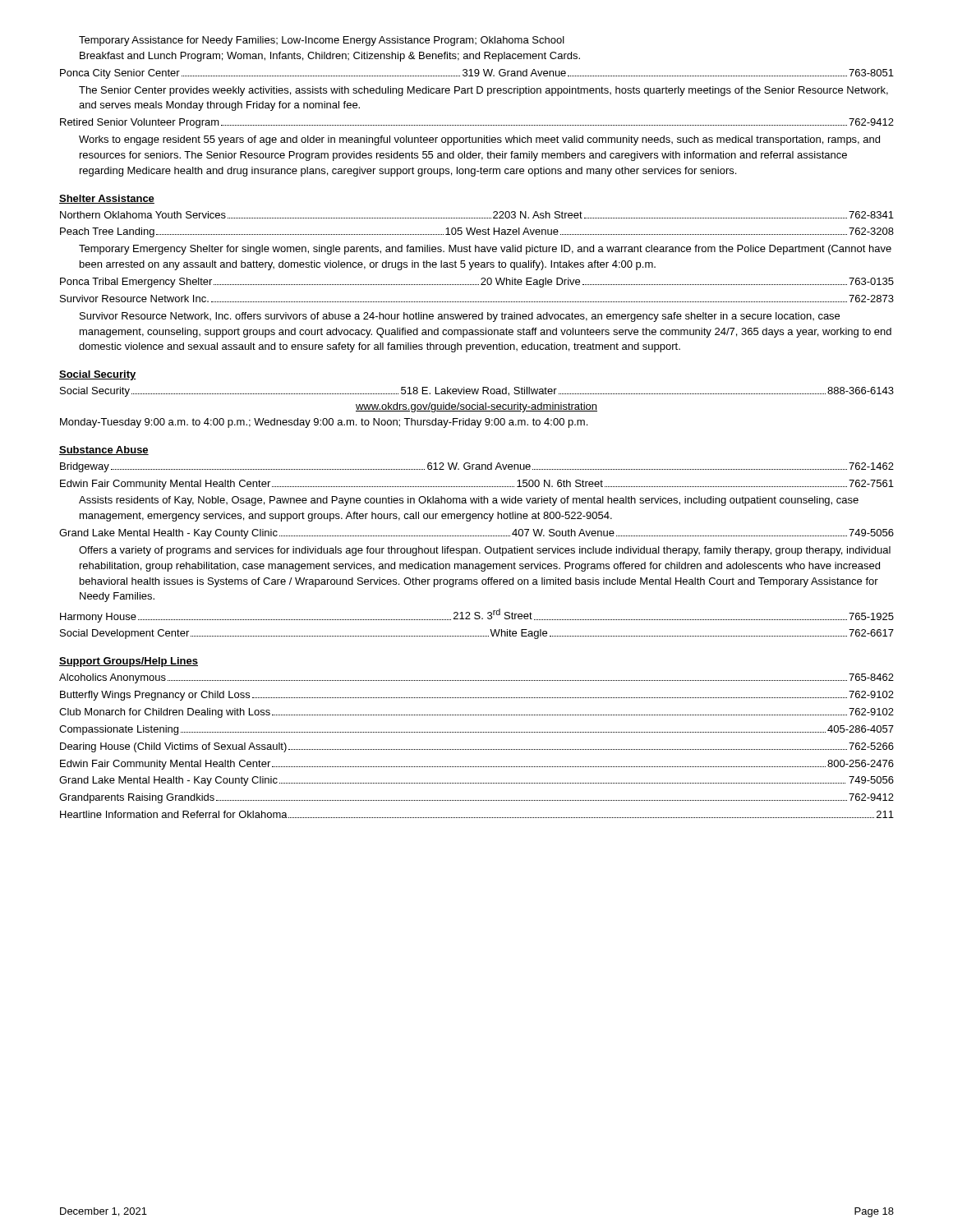Locate the text block that says "Butterfly Wings Pregnancy or Child"
The image size is (953, 1232).
tap(476, 695)
